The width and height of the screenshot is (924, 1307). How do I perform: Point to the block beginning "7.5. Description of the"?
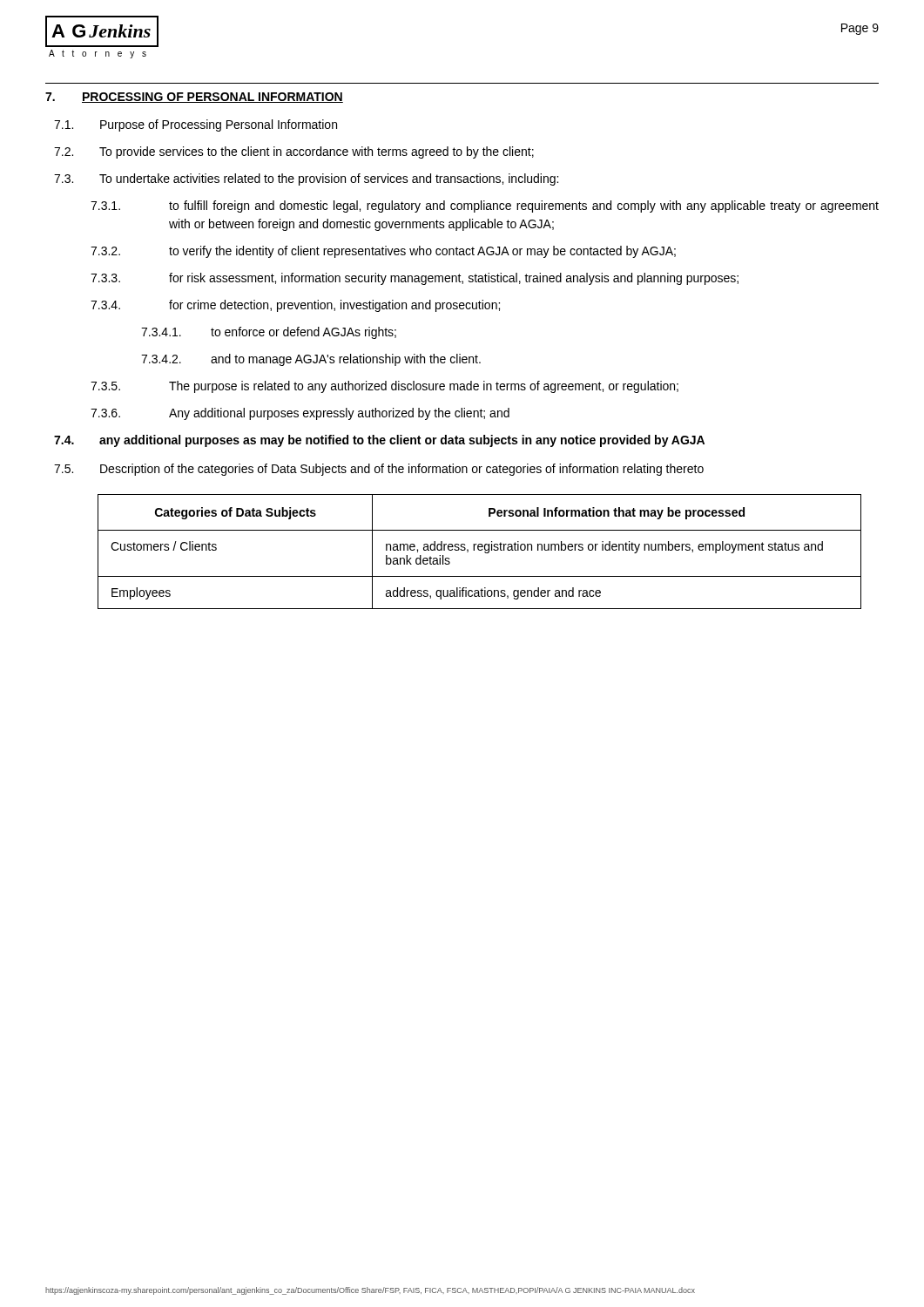click(462, 469)
